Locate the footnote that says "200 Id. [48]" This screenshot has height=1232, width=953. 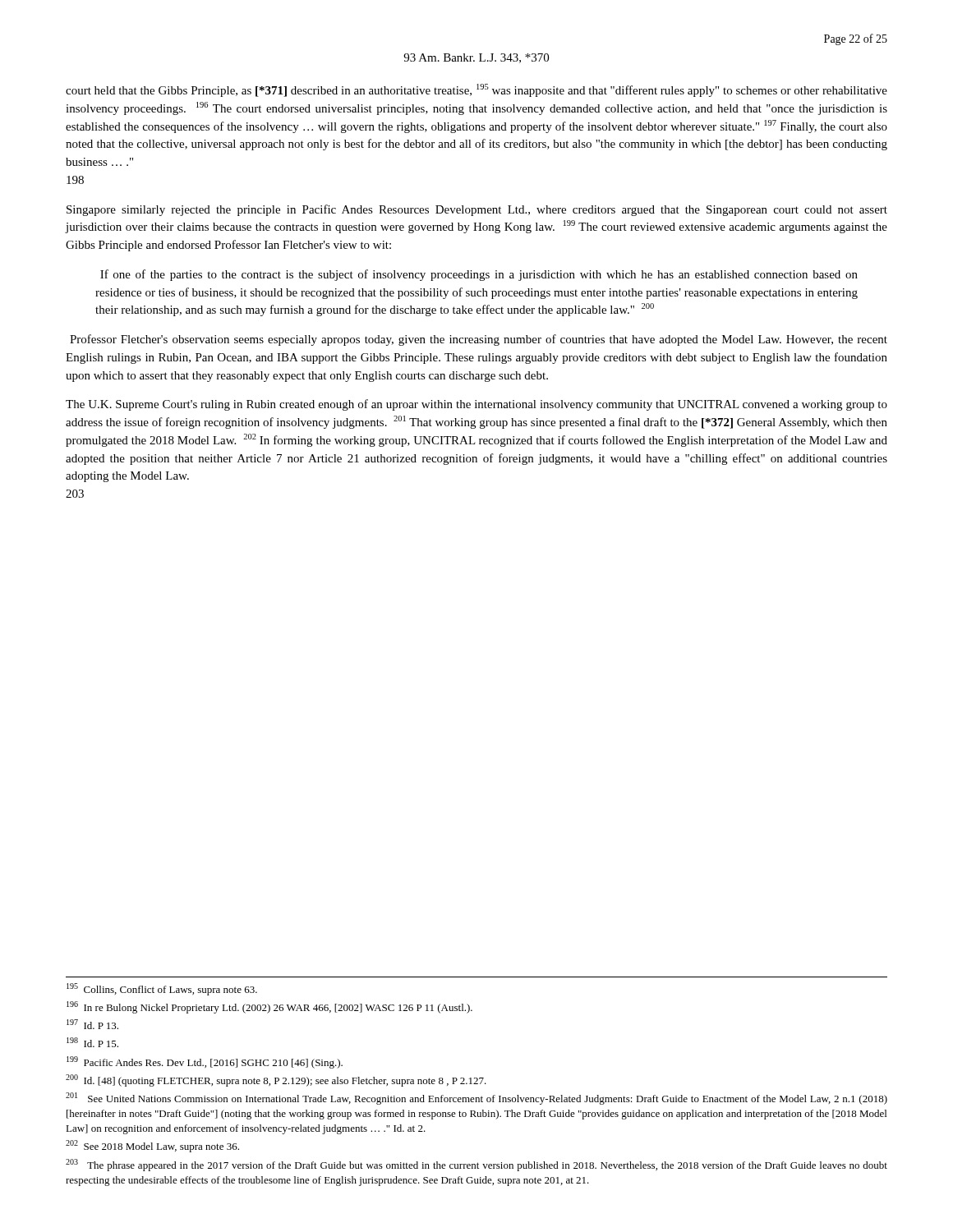276,1080
